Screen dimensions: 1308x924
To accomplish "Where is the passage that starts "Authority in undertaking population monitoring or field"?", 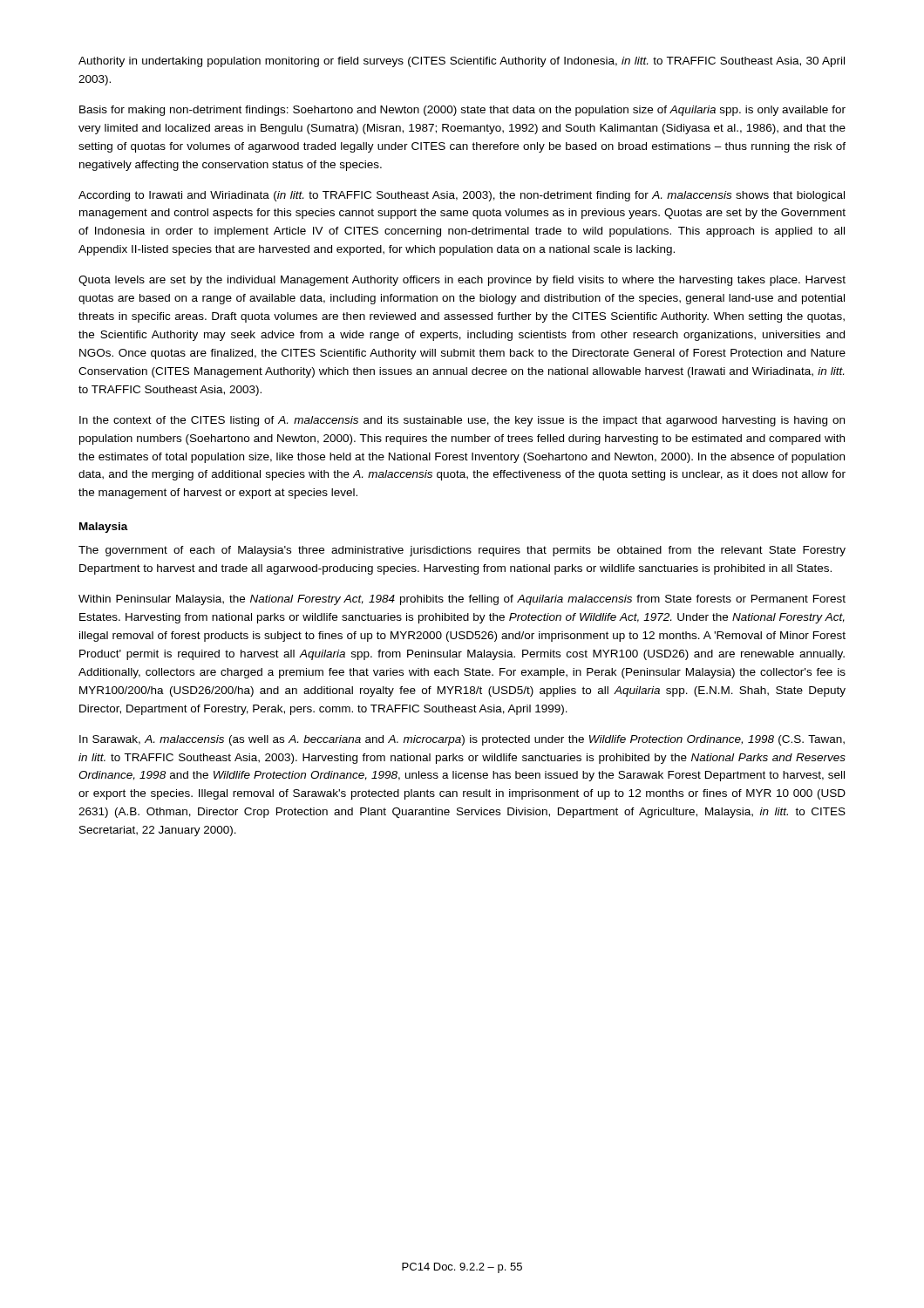I will tap(462, 70).
